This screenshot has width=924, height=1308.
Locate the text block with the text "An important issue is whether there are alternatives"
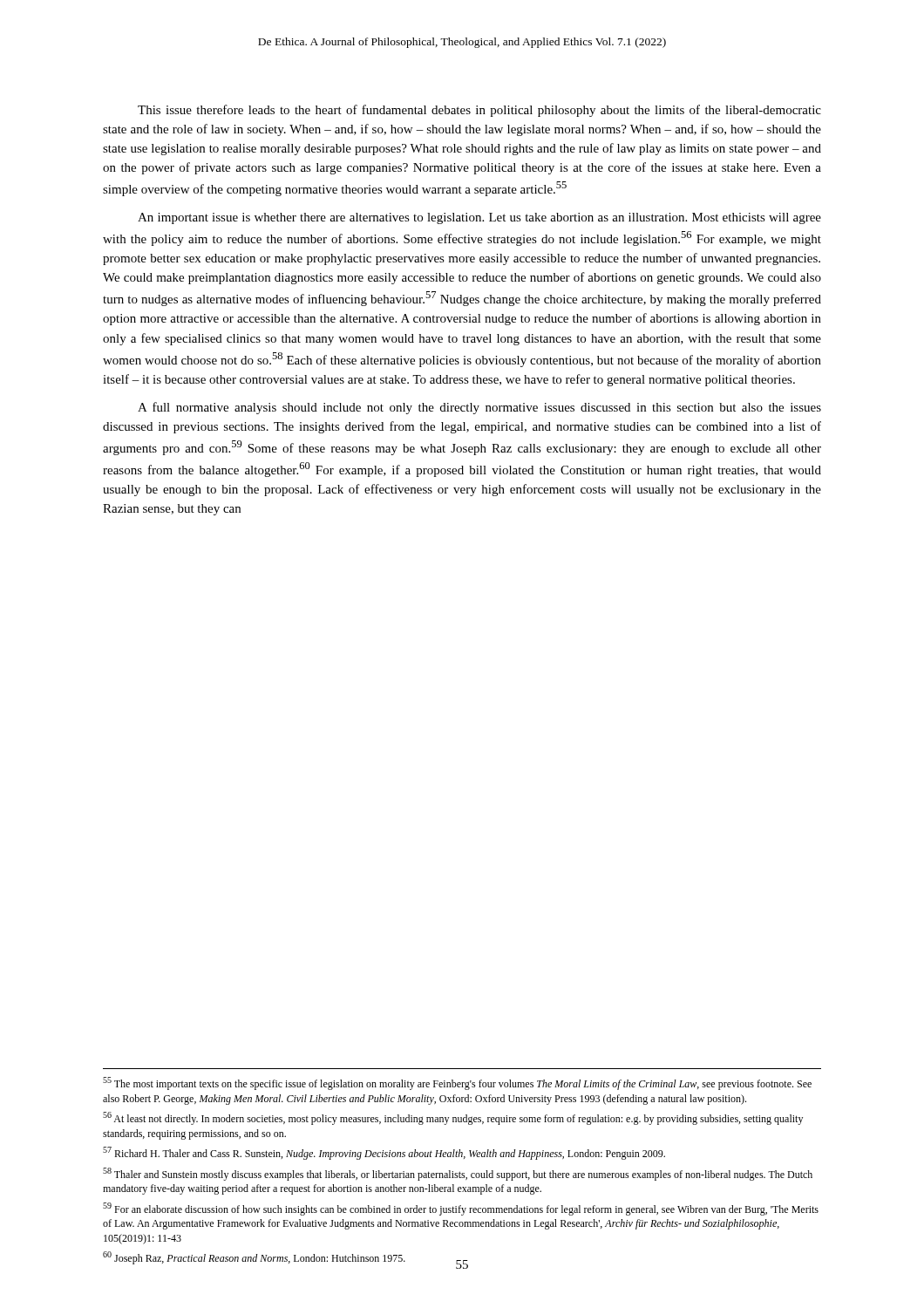tap(462, 298)
